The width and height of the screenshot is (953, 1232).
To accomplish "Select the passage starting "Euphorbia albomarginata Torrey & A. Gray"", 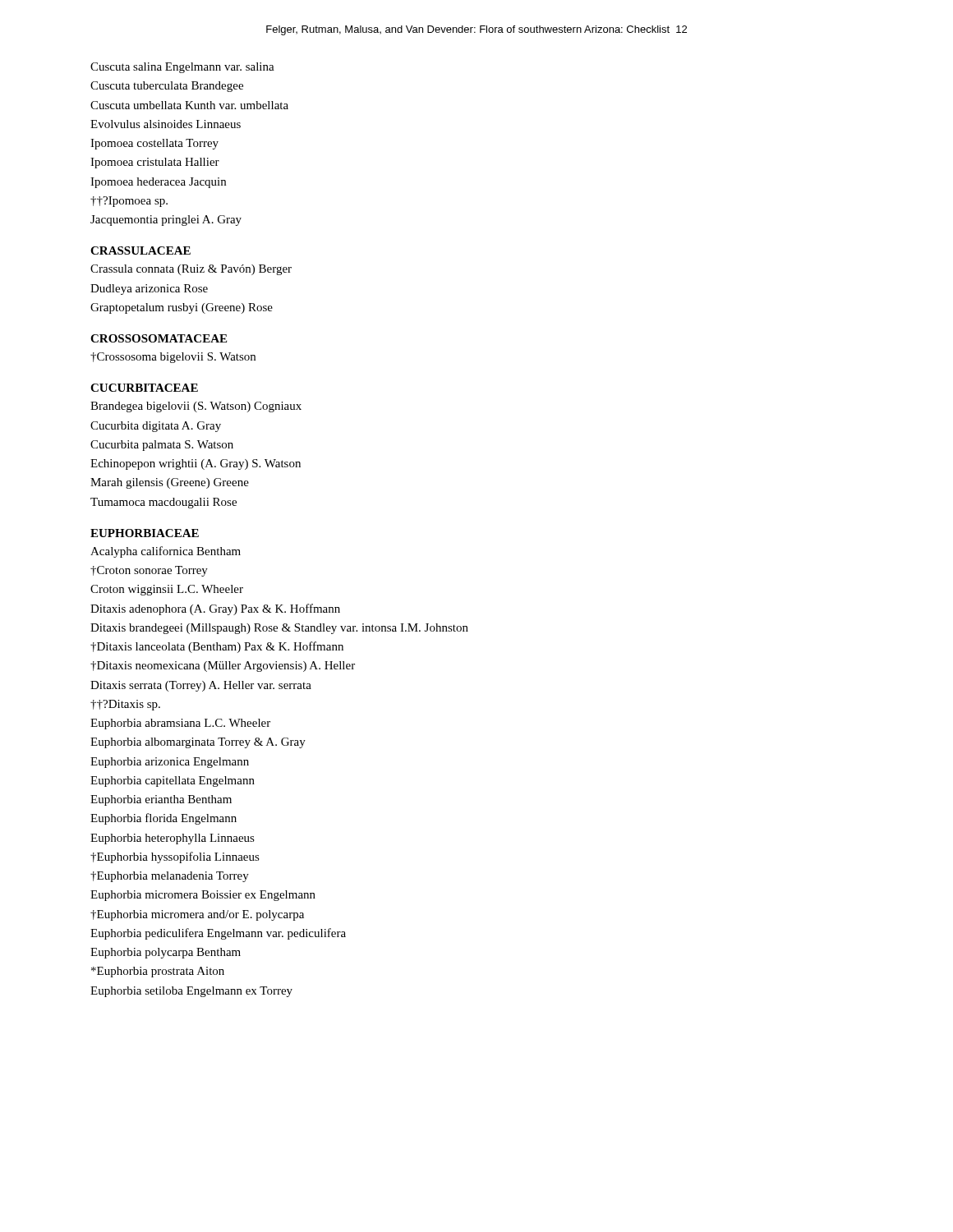I will click(198, 742).
